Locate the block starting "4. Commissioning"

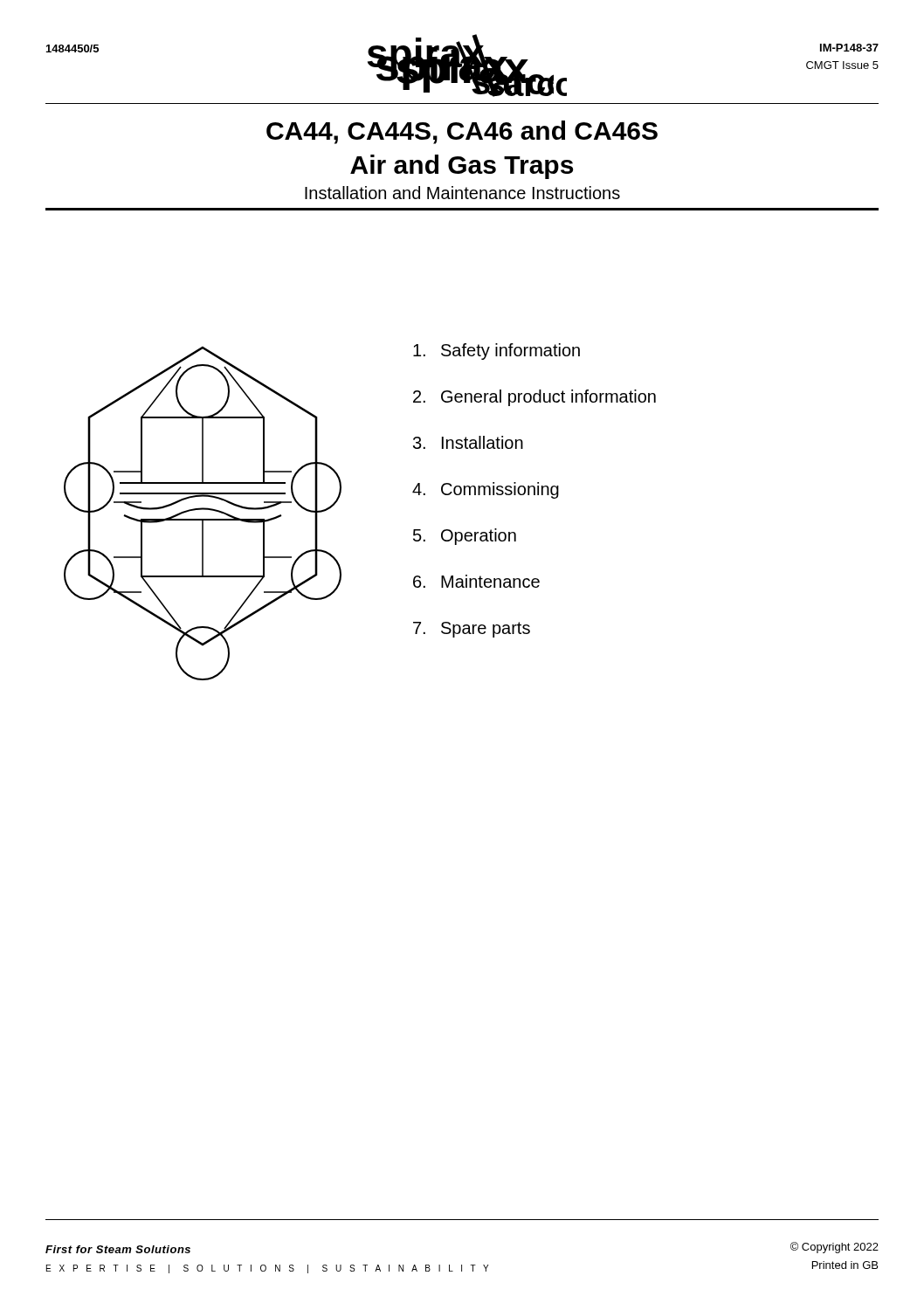(486, 489)
